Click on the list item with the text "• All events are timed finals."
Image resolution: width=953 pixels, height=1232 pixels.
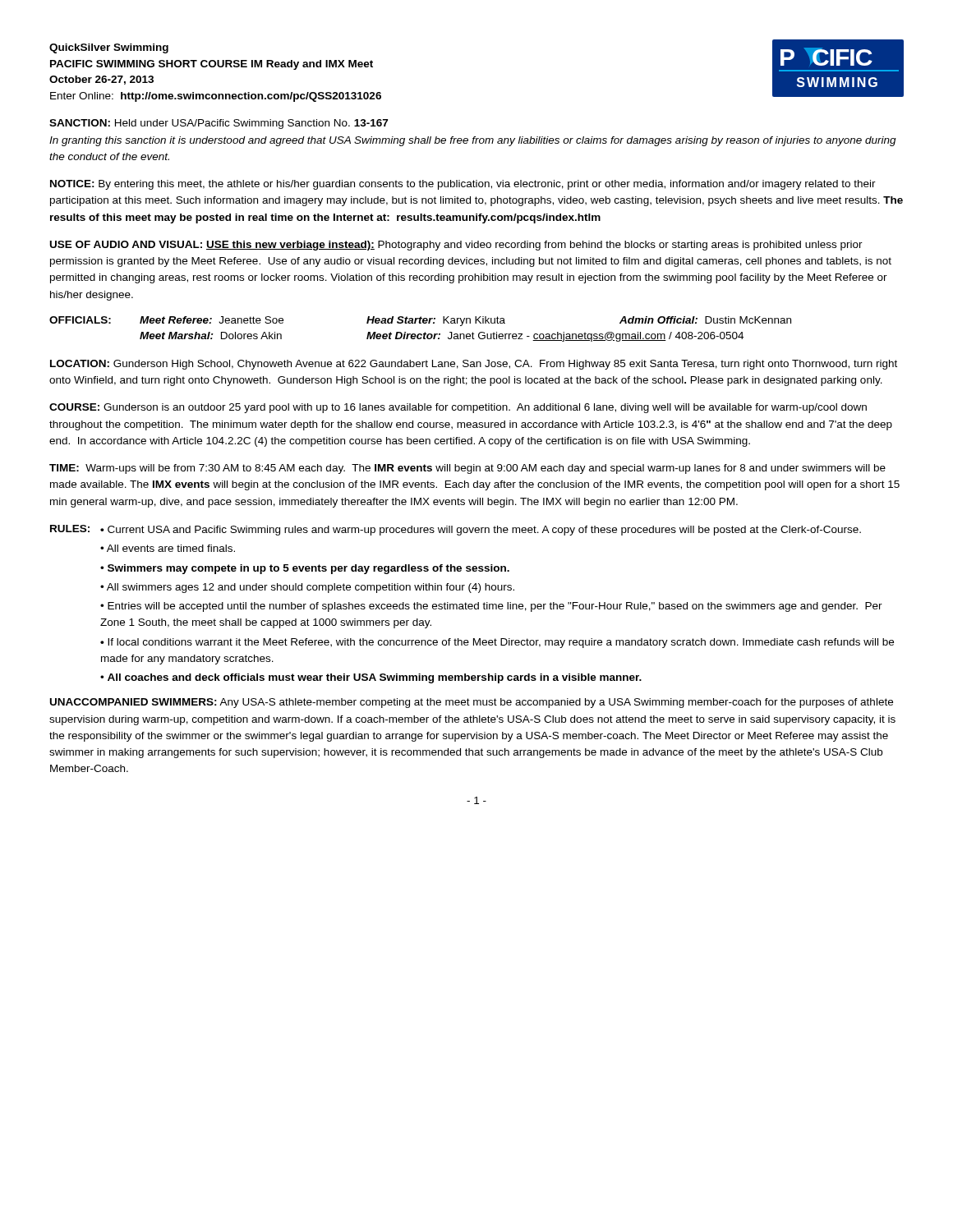[x=168, y=548]
